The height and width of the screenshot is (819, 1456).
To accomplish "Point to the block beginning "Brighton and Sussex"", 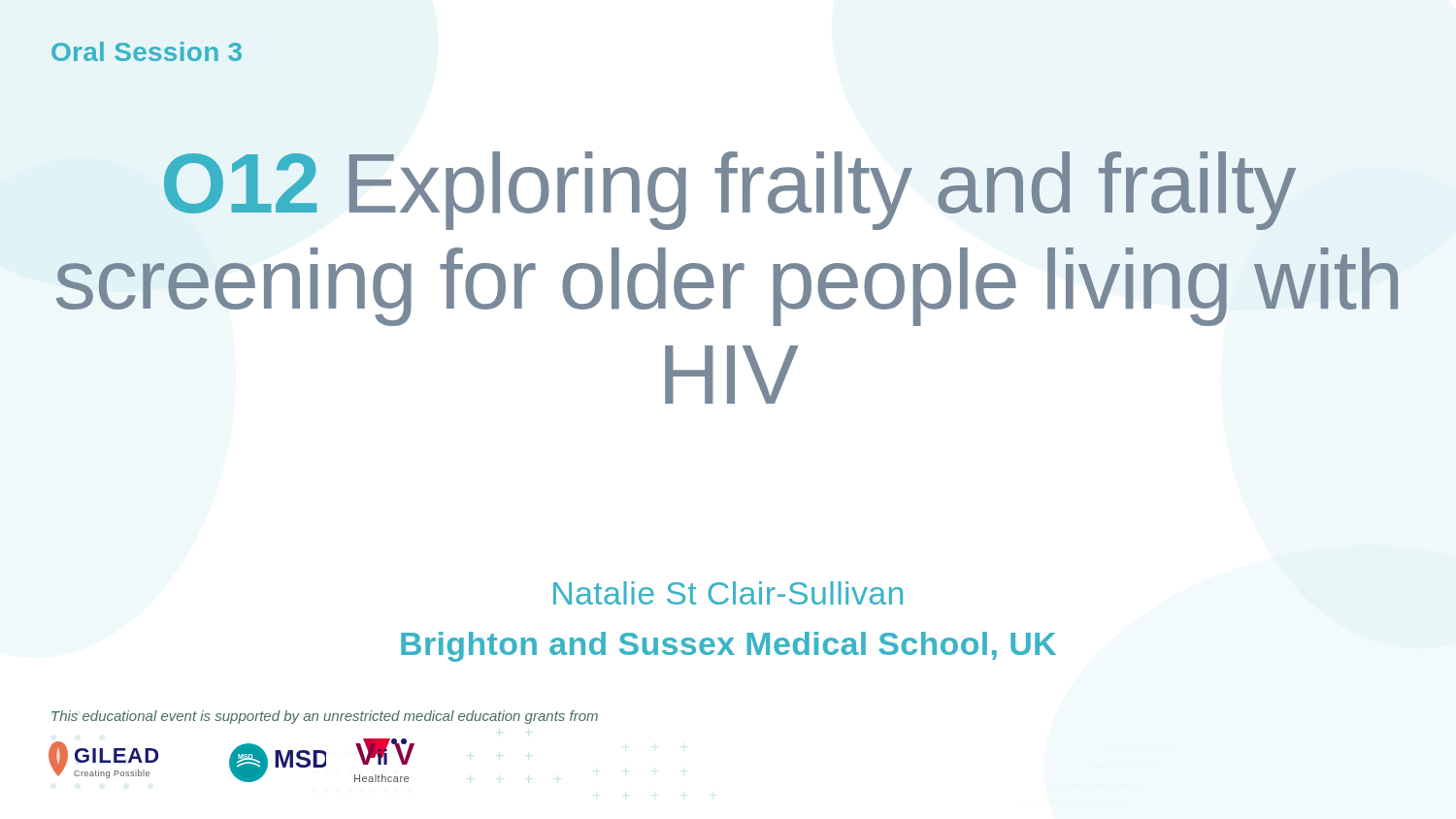I will click(x=728, y=643).
